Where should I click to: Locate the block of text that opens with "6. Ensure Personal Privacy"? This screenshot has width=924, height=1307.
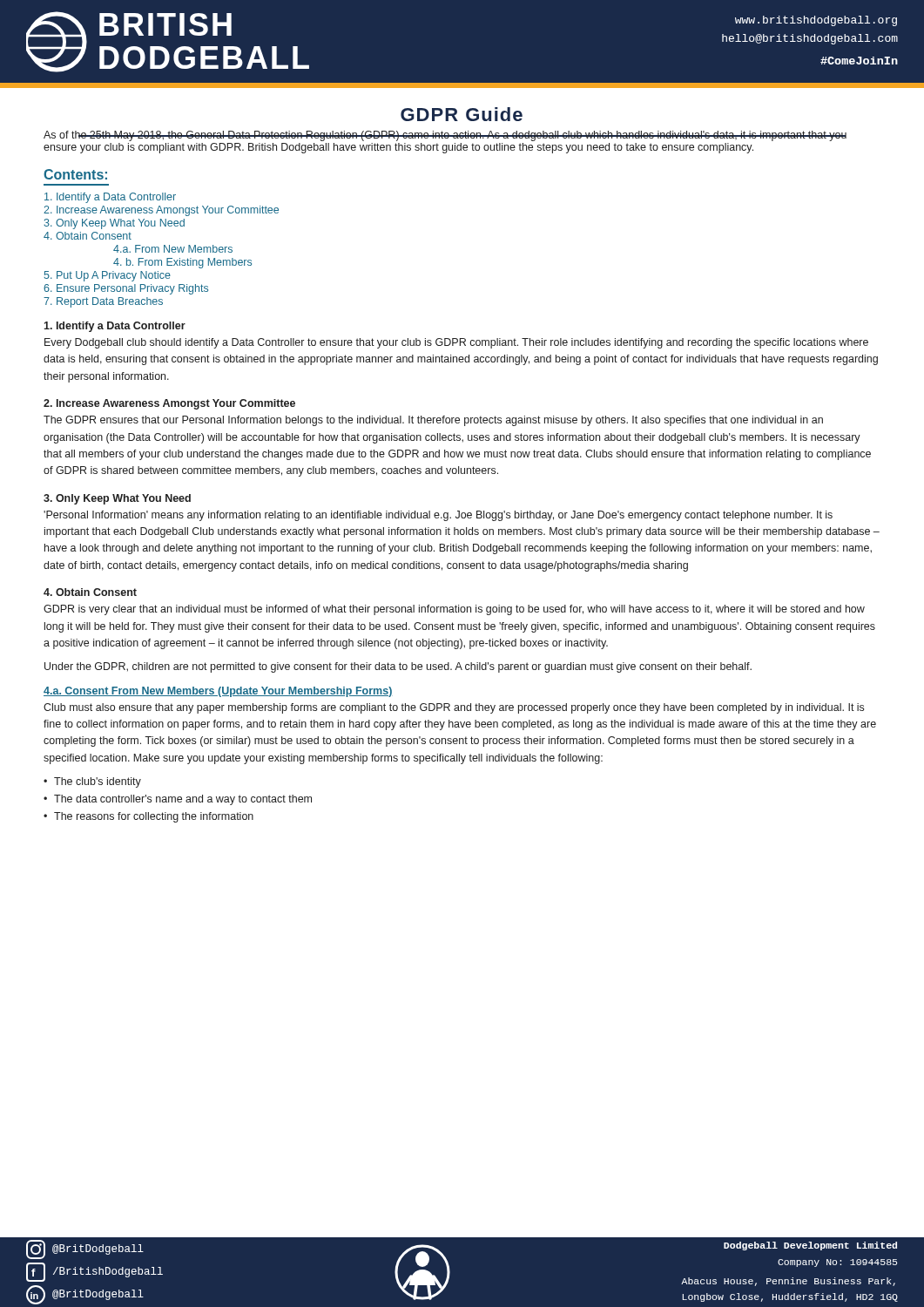(x=126, y=288)
